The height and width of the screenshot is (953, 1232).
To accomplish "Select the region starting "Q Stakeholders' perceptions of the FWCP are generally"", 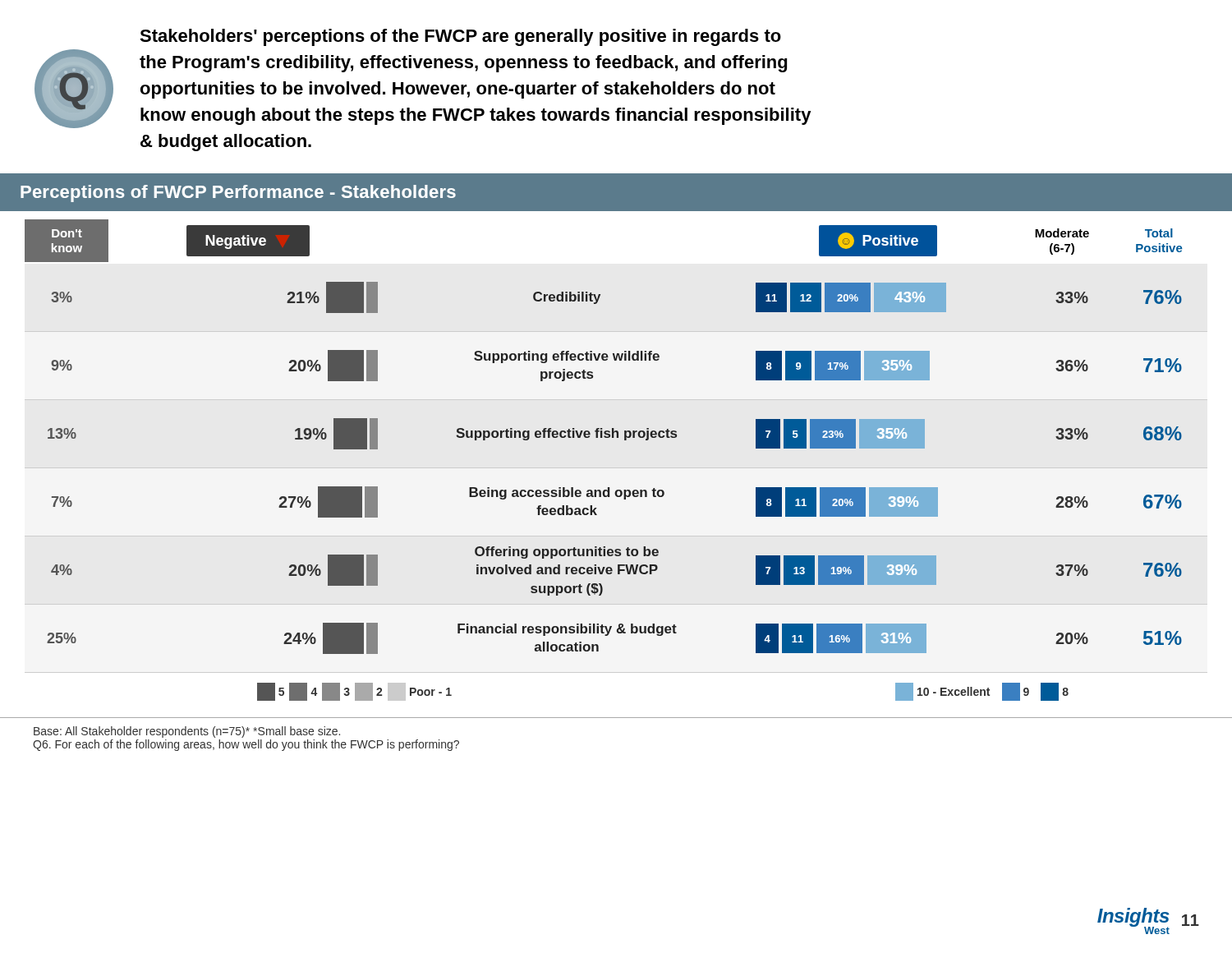I will 422,88.
